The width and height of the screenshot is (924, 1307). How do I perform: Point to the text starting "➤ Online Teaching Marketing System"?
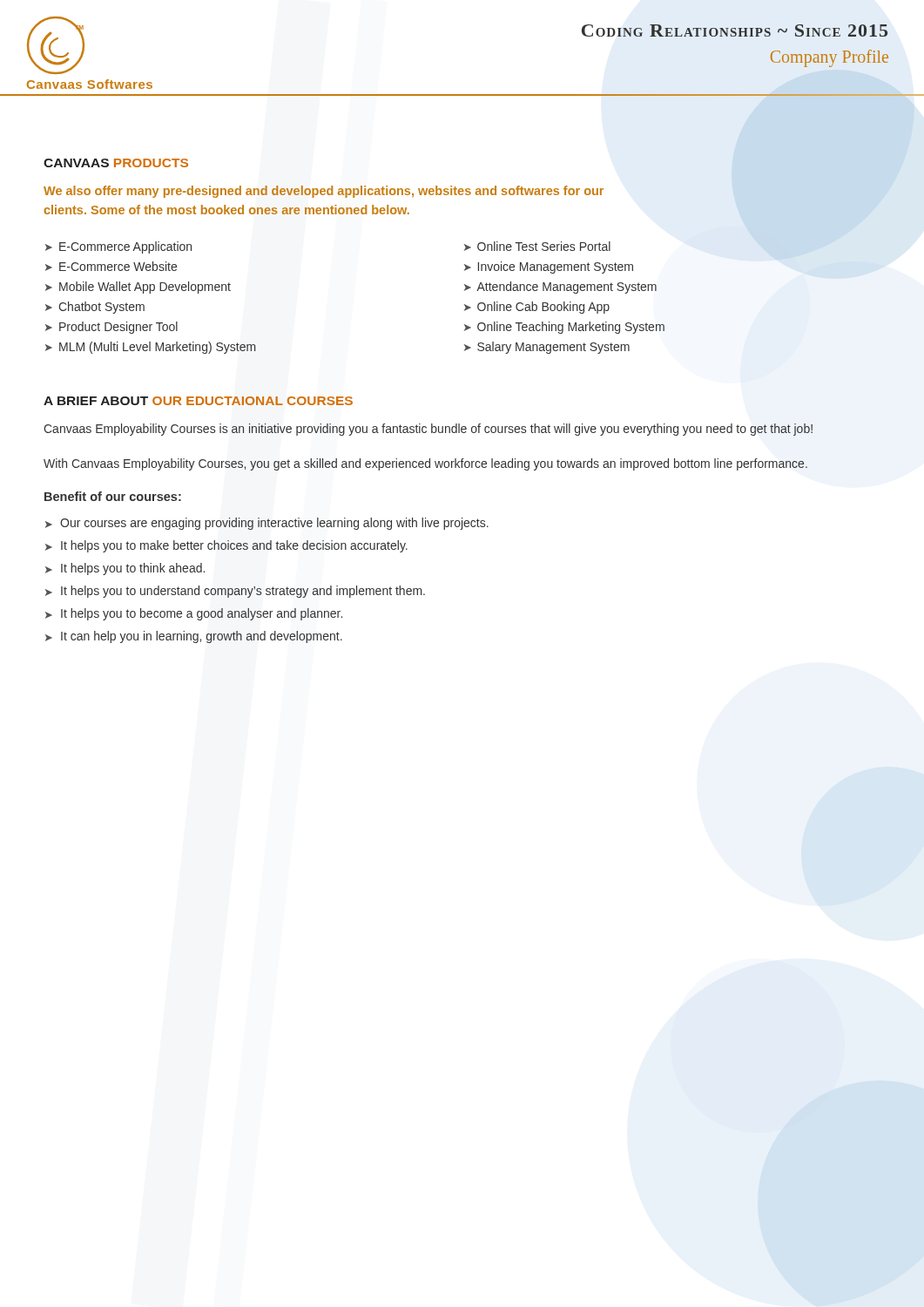[x=564, y=327]
